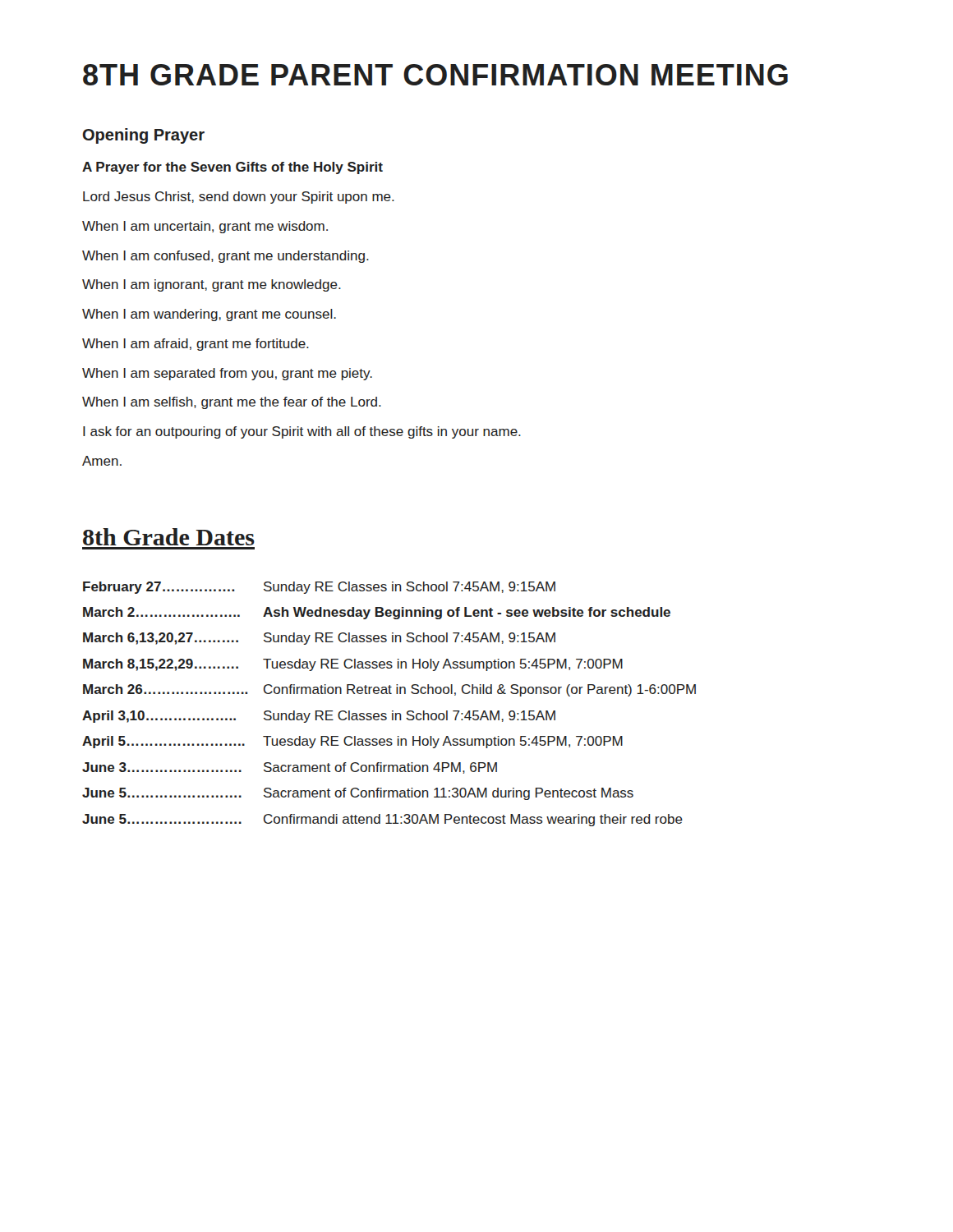Image resolution: width=953 pixels, height=1232 pixels.
Task: Find "June 3…………………….Sacrament of Confirmation 4PM, 6PM" on this page
Action: (x=290, y=767)
